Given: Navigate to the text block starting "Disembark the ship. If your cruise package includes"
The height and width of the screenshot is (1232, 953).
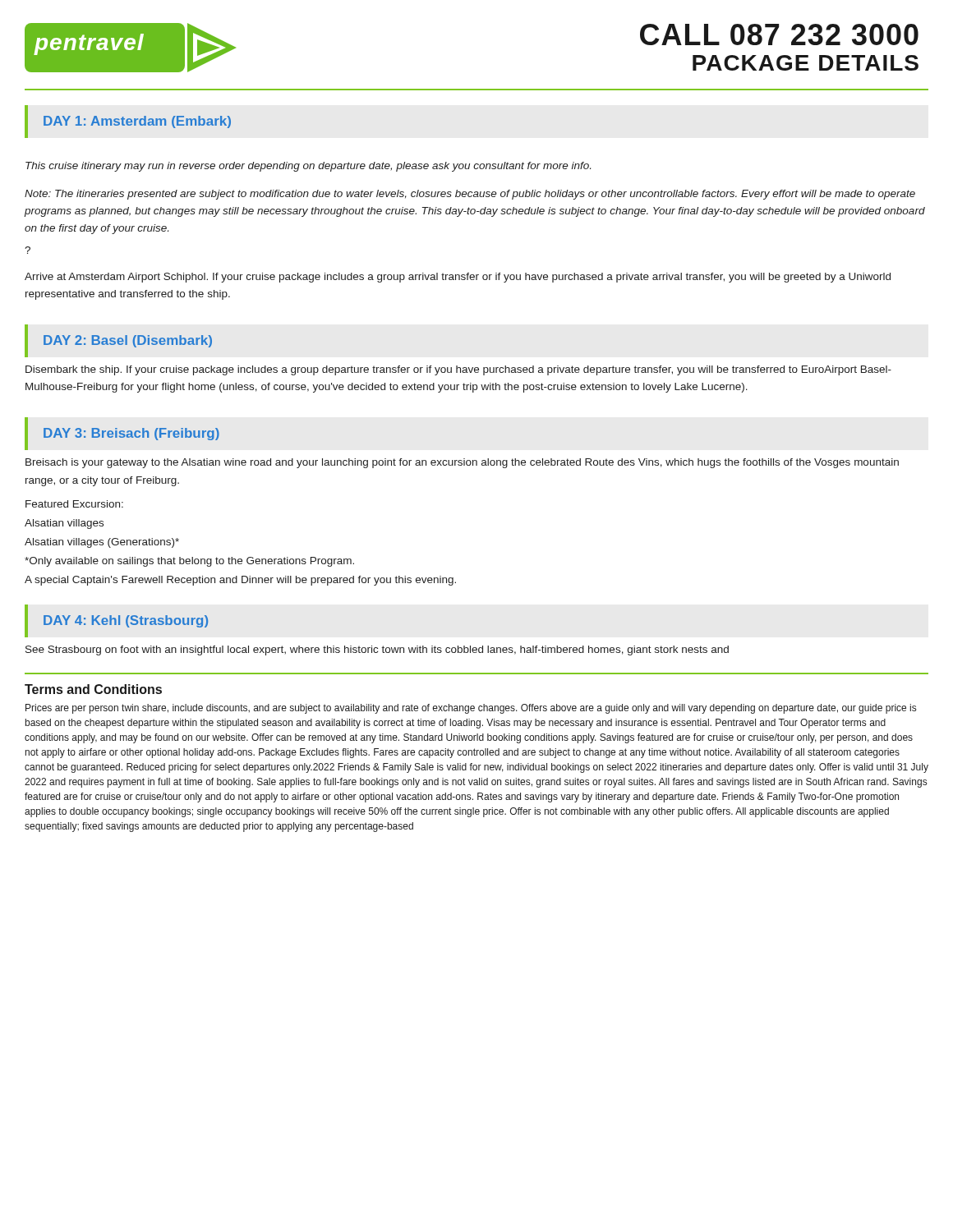Looking at the screenshot, I should click(x=458, y=378).
